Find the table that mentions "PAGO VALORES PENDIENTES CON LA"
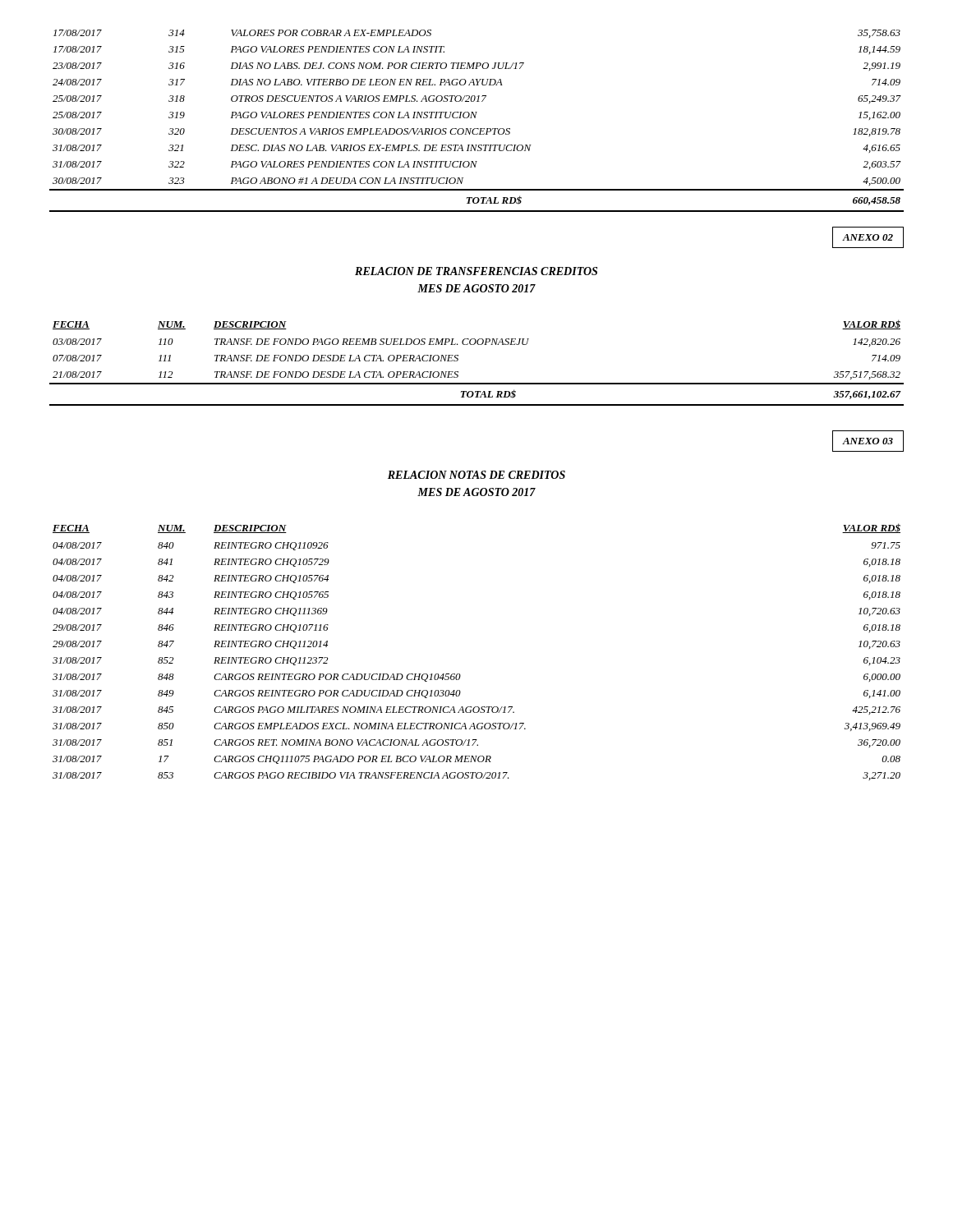This screenshot has width=953, height=1232. click(x=476, y=118)
